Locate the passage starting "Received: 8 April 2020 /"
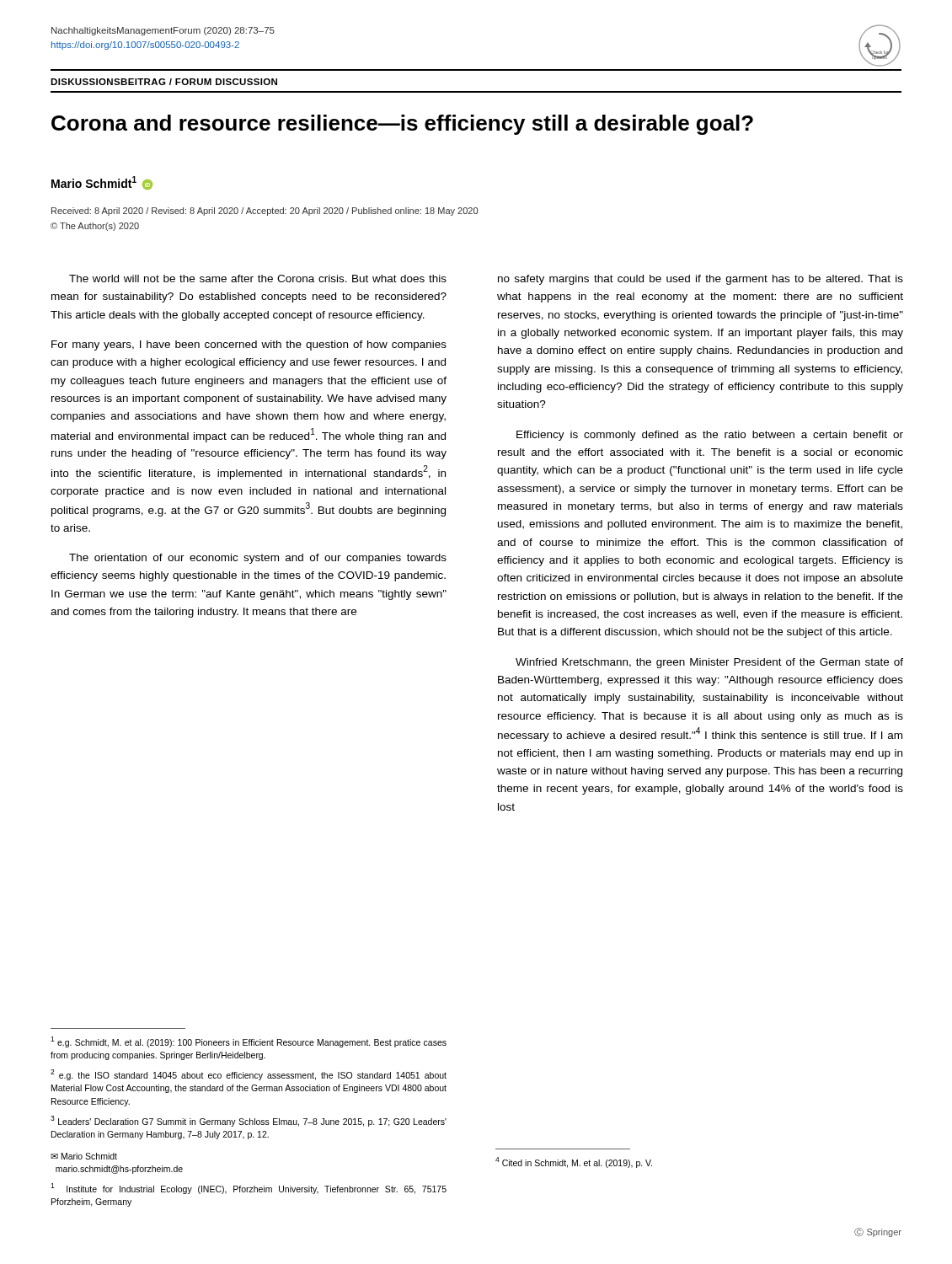 click(x=264, y=218)
